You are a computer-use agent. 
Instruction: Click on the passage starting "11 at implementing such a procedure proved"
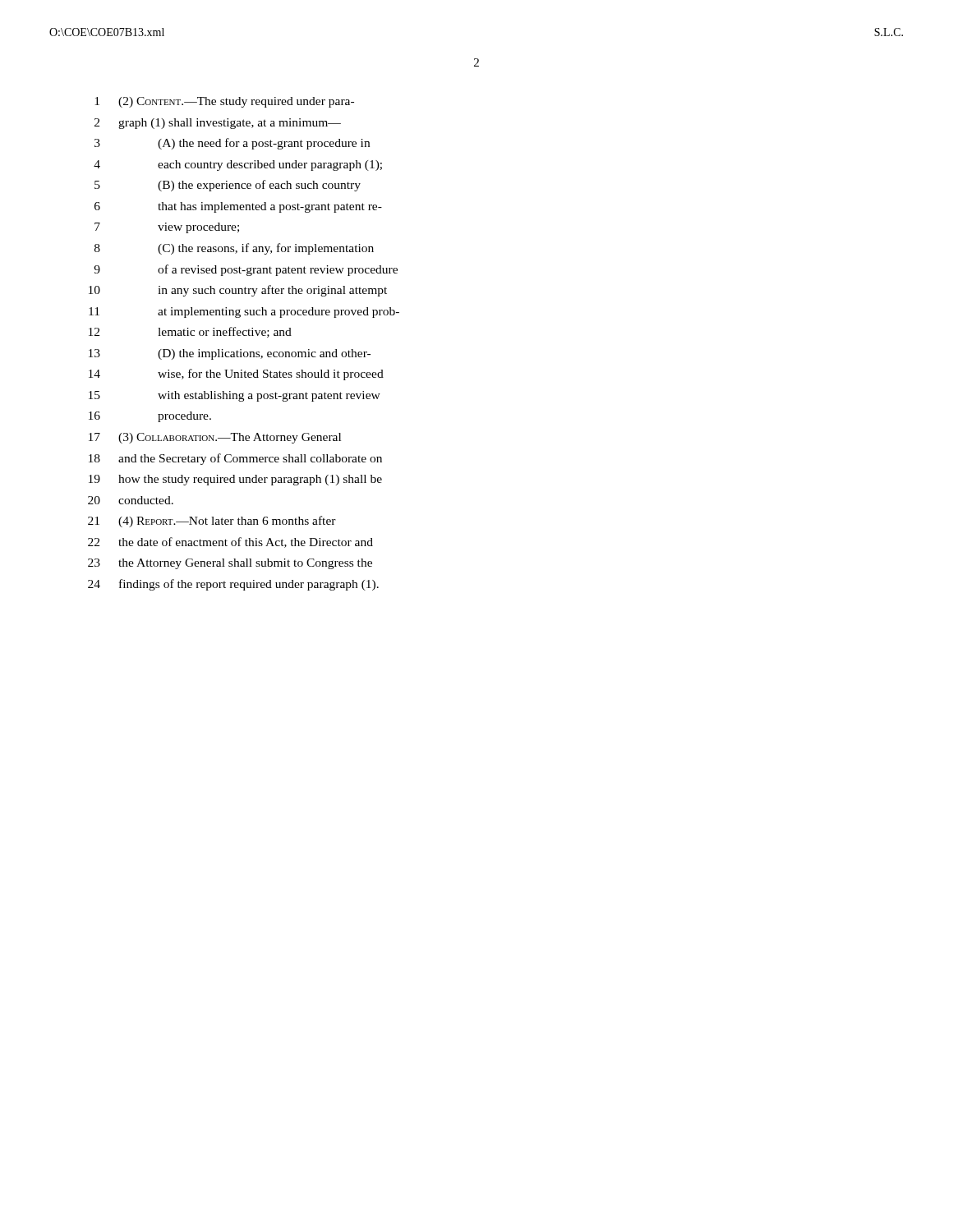[x=244, y=313]
